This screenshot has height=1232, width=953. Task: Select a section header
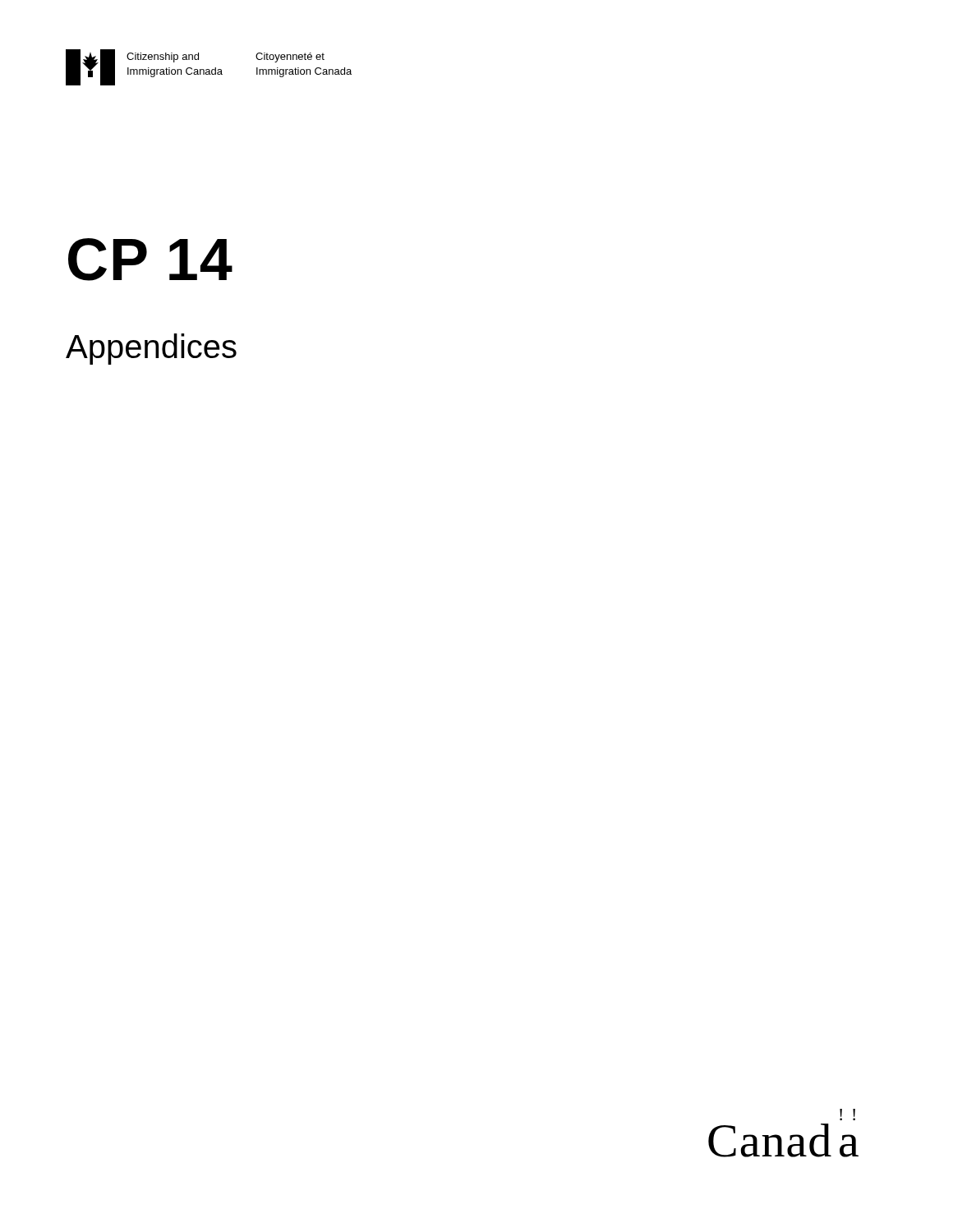152,347
